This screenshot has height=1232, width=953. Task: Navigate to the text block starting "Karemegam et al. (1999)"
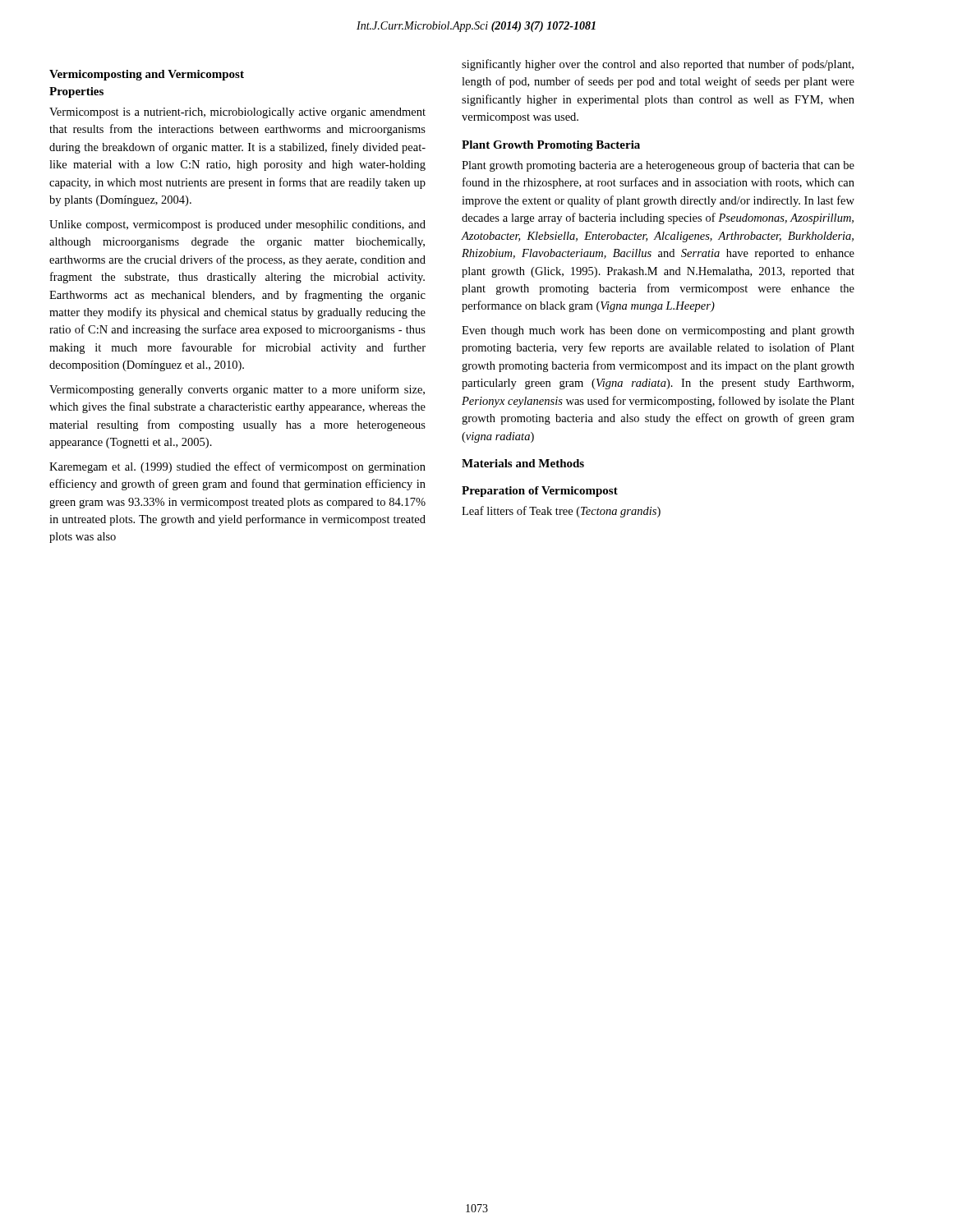237,501
